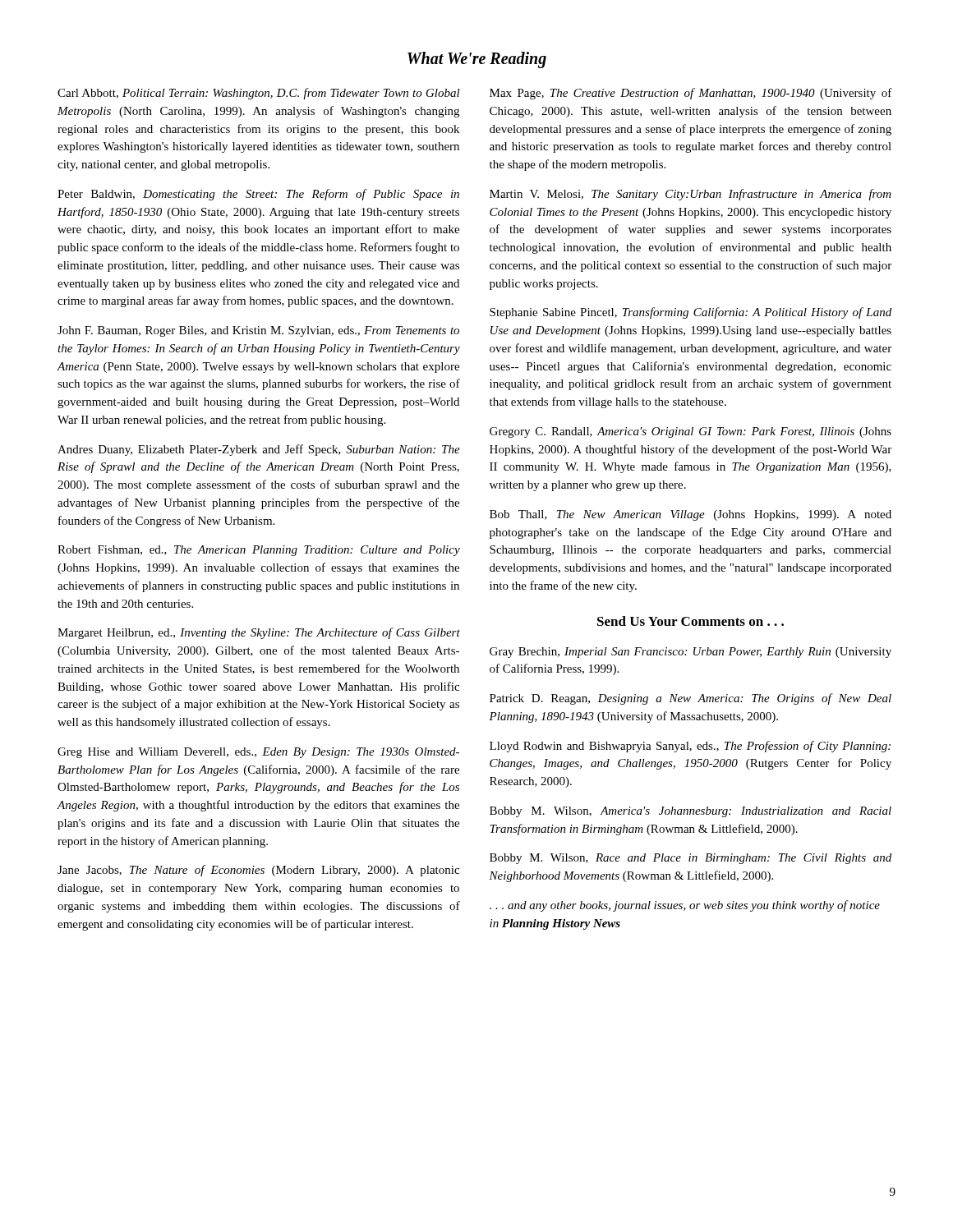
Task: Locate the block of text that opens with "Jane Jacobs, The Nature of"
Action: coord(259,897)
